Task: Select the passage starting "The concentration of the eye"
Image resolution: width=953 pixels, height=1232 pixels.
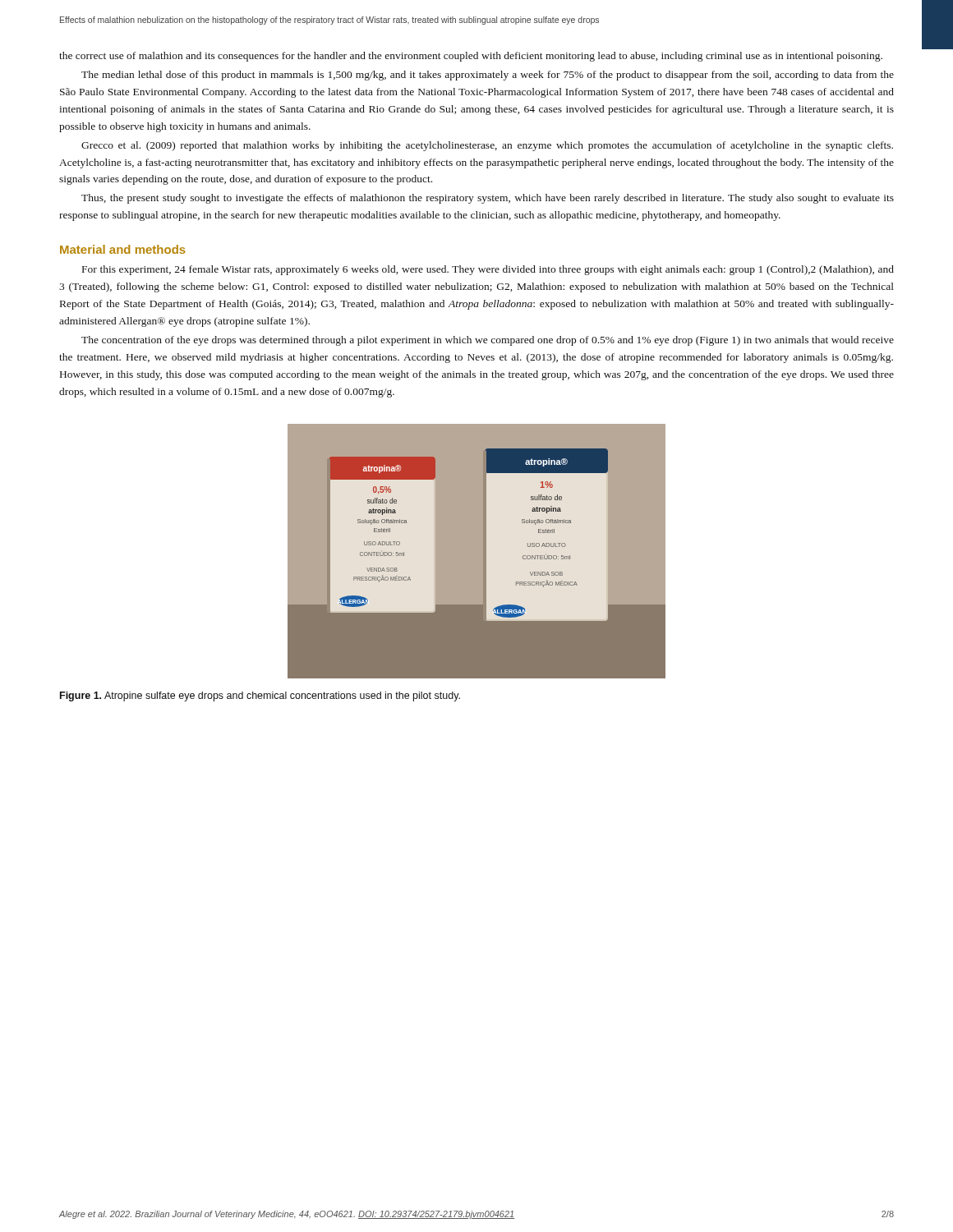Action: click(x=476, y=366)
